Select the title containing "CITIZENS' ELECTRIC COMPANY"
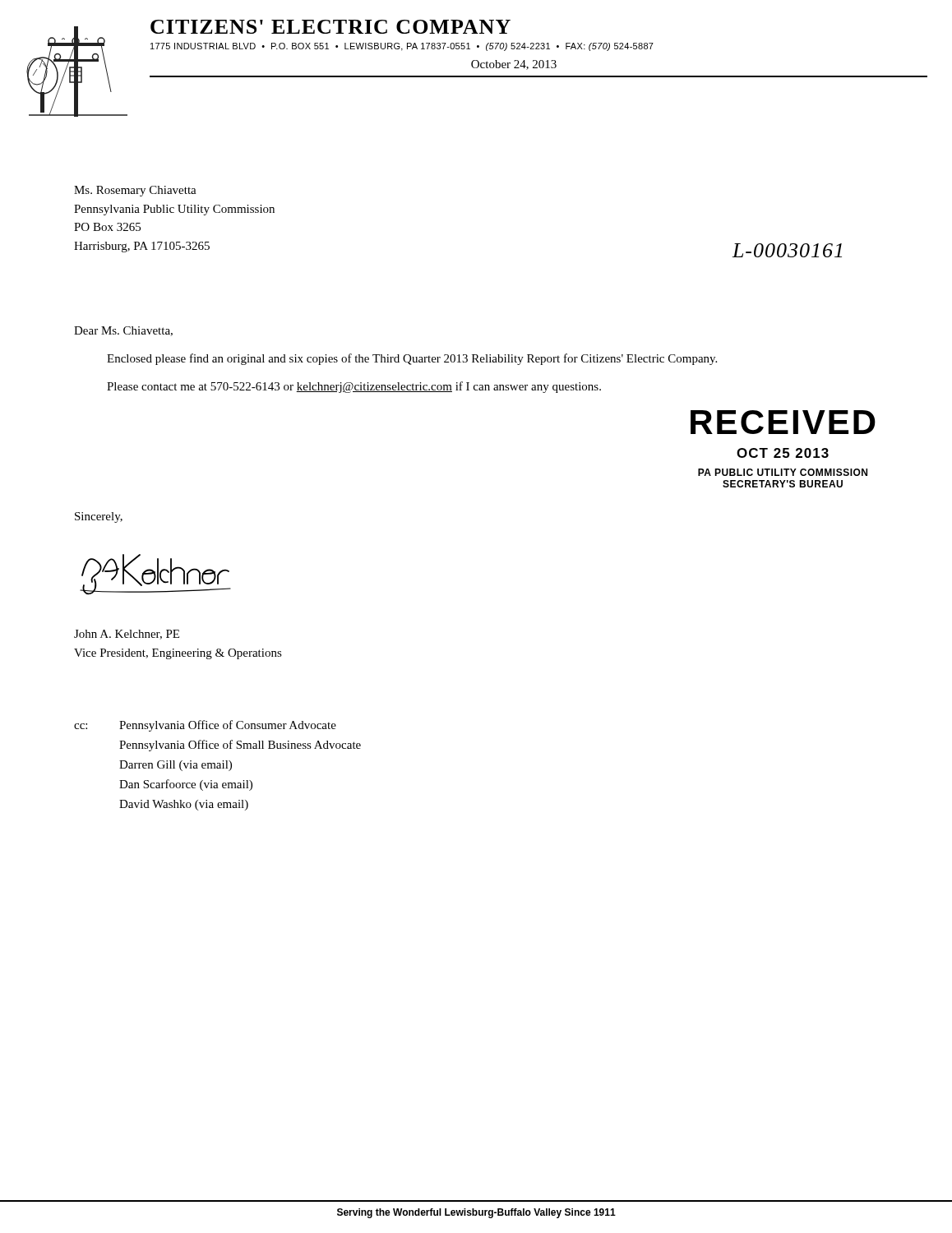 331,27
